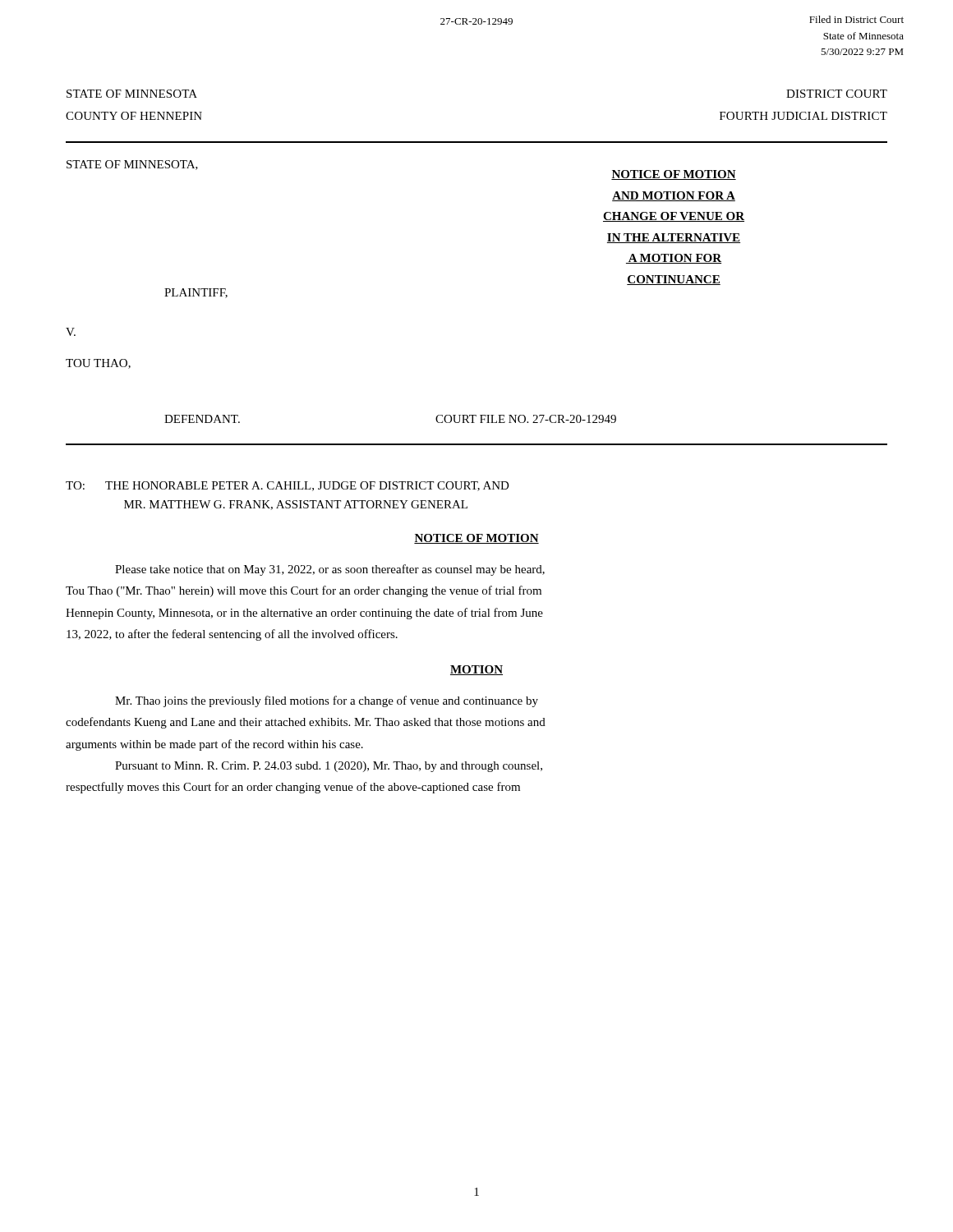Where is the passage that starts "Tou Thao ("Mr. Thao" herein) will move this"?
953x1232 pixels.
click(x=304, y=591)
